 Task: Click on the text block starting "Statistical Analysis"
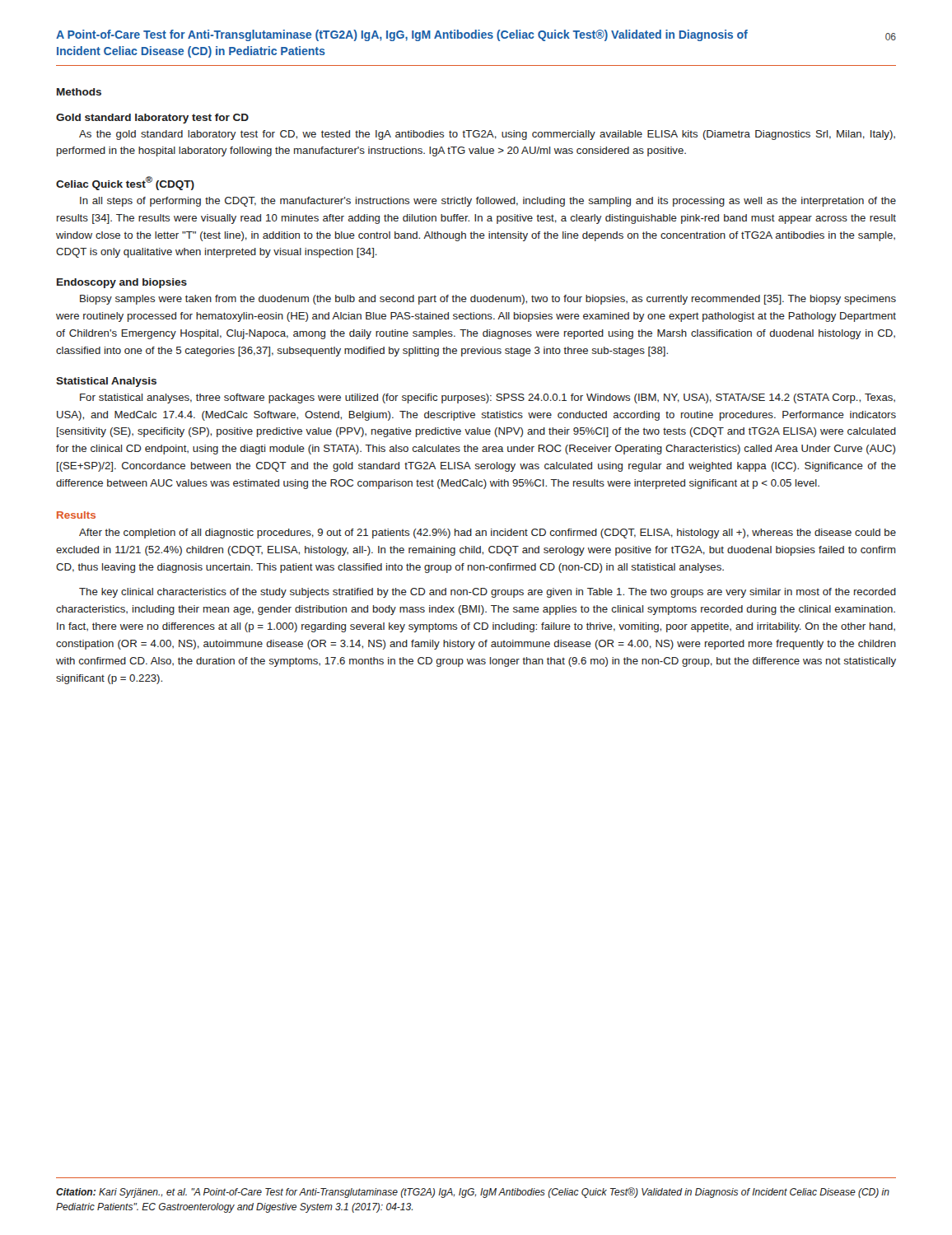click(x=106, y=381)
